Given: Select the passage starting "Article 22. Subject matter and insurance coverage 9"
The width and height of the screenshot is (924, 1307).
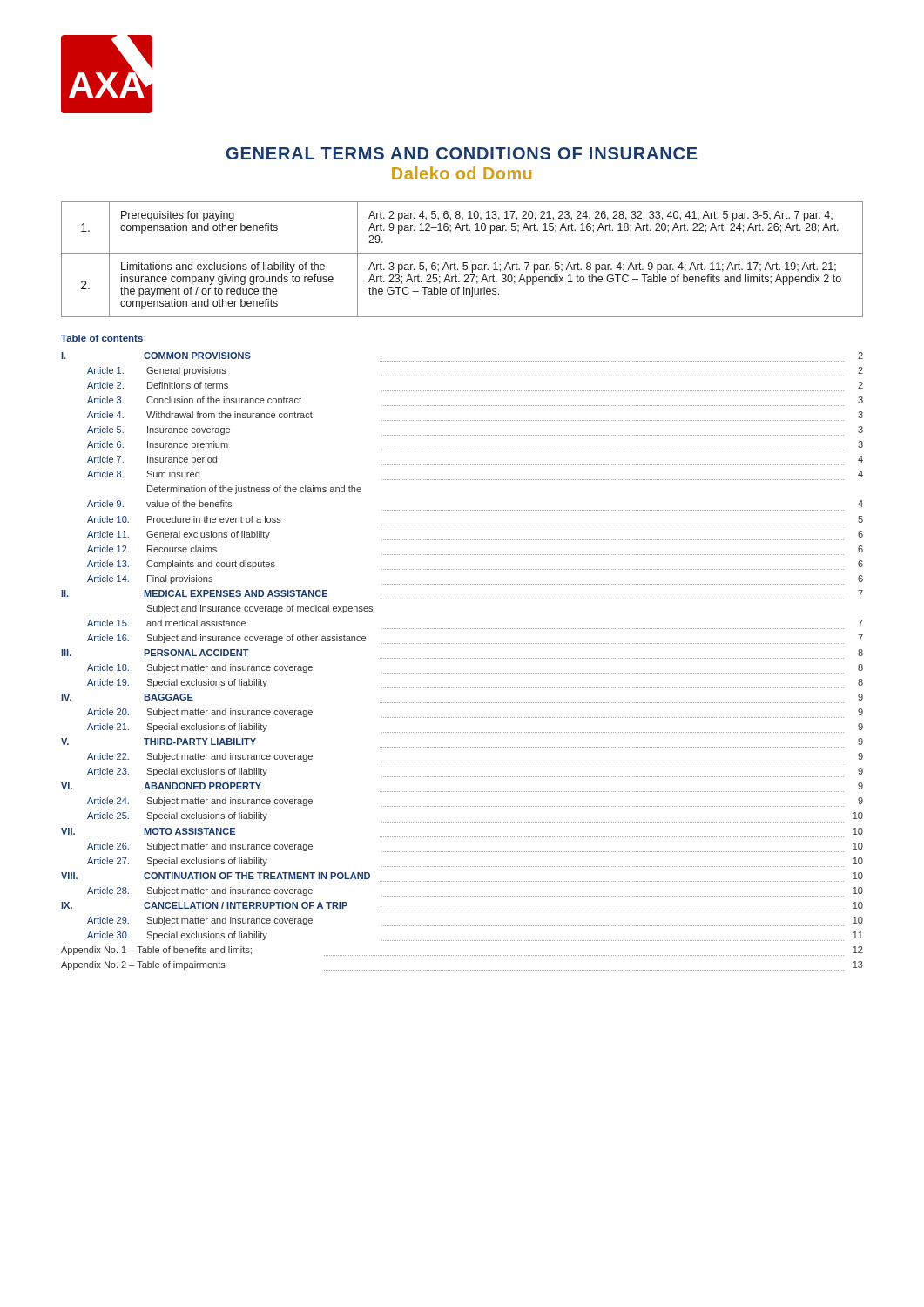Looking at the screenshot, I should tap(475, 757).
